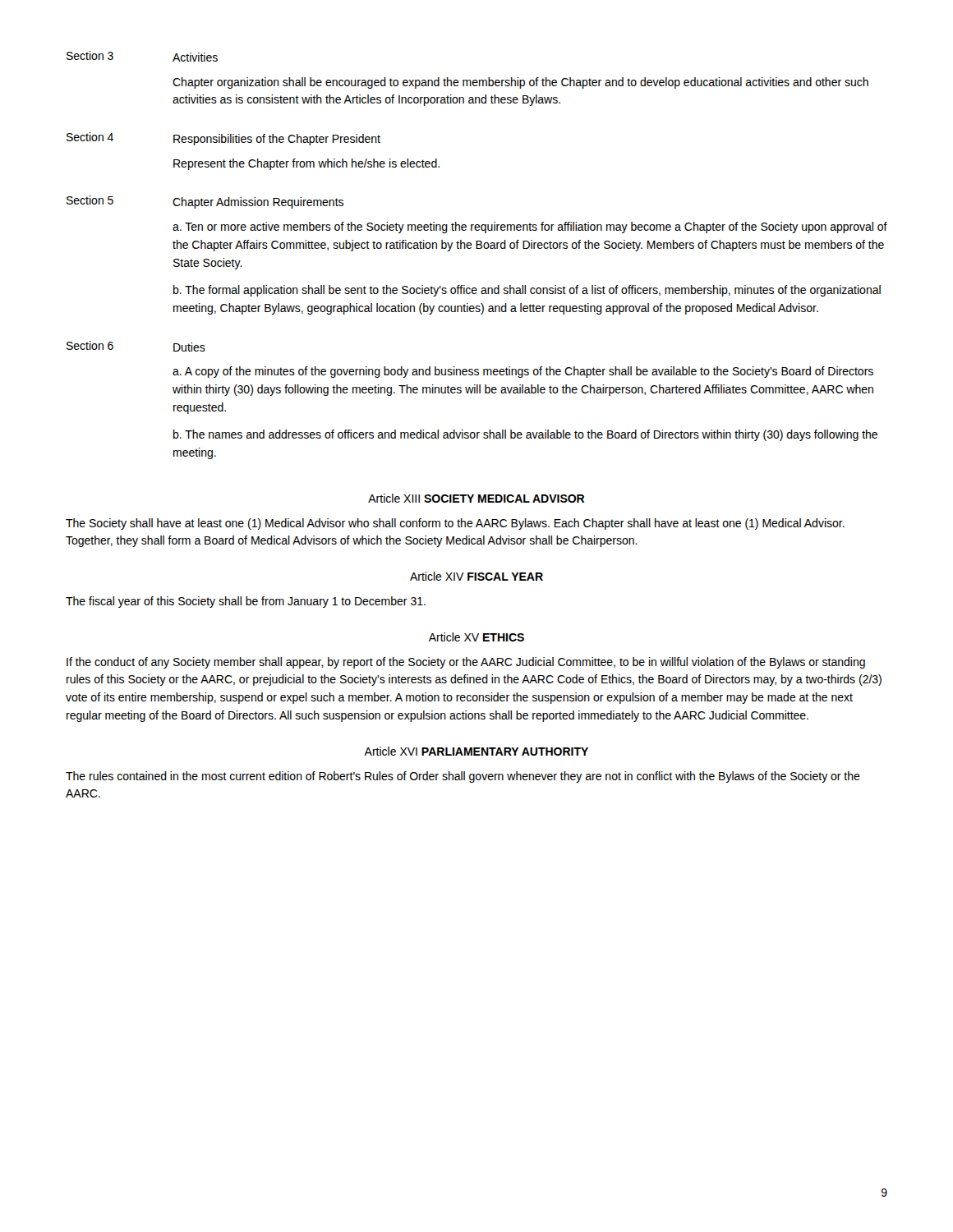Click on the block starting "The Society shall"
Screen dimensions: 1232x953
(455, 532)
